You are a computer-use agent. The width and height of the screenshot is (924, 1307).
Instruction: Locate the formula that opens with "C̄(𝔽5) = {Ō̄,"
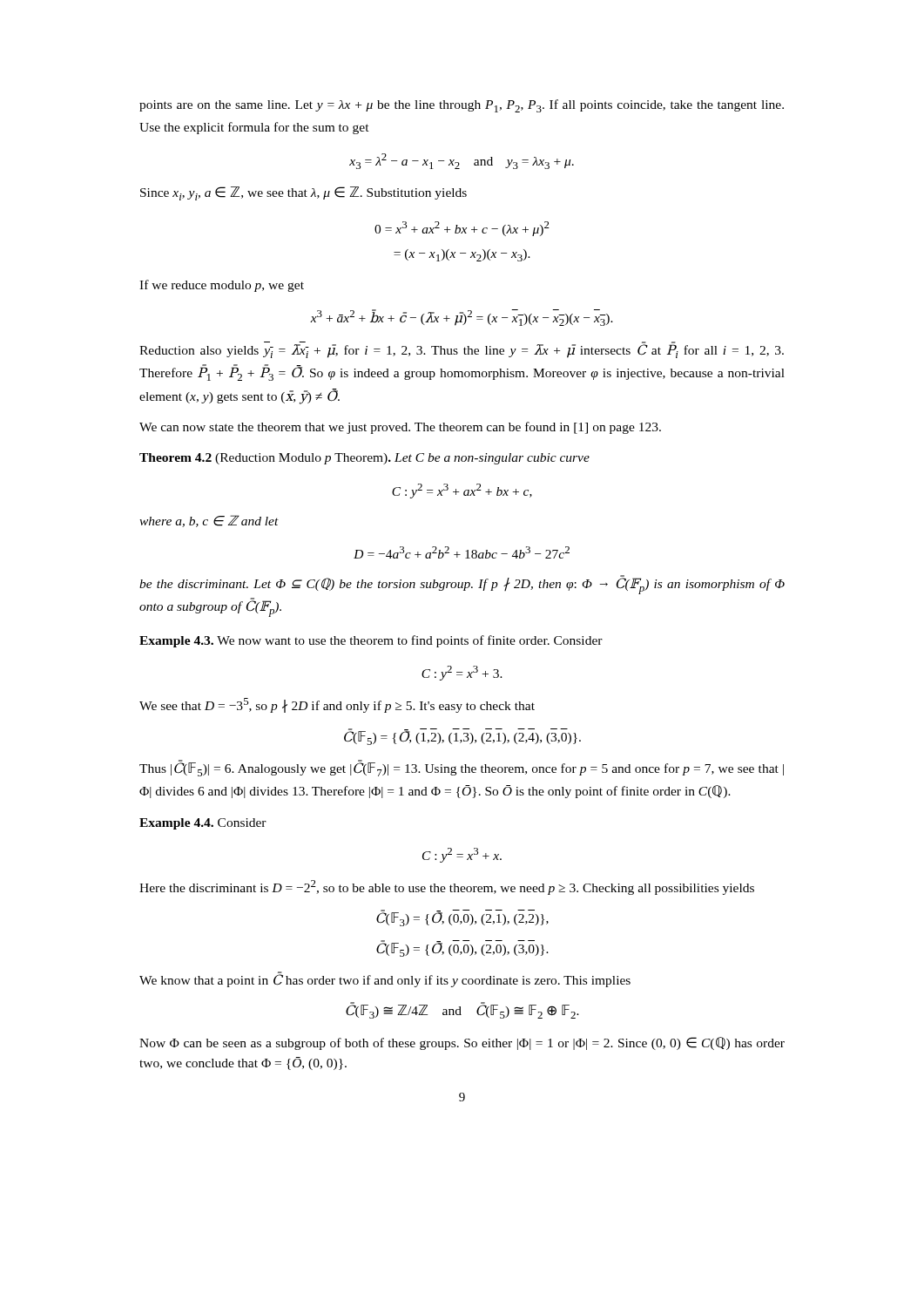tap(462, 738)
